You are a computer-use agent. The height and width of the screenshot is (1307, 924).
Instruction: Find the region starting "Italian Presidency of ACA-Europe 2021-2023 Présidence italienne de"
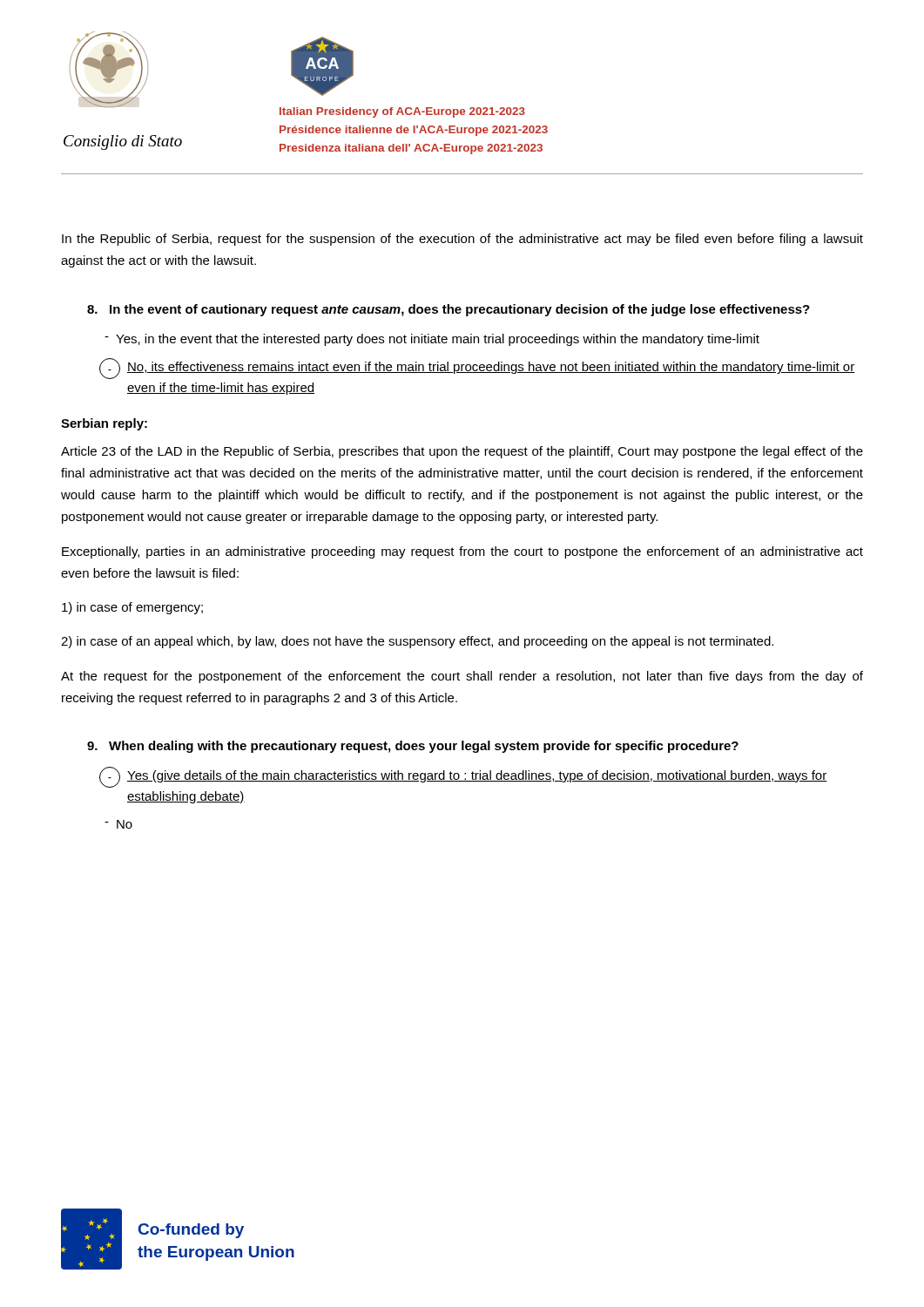click(x=413, y=129)
